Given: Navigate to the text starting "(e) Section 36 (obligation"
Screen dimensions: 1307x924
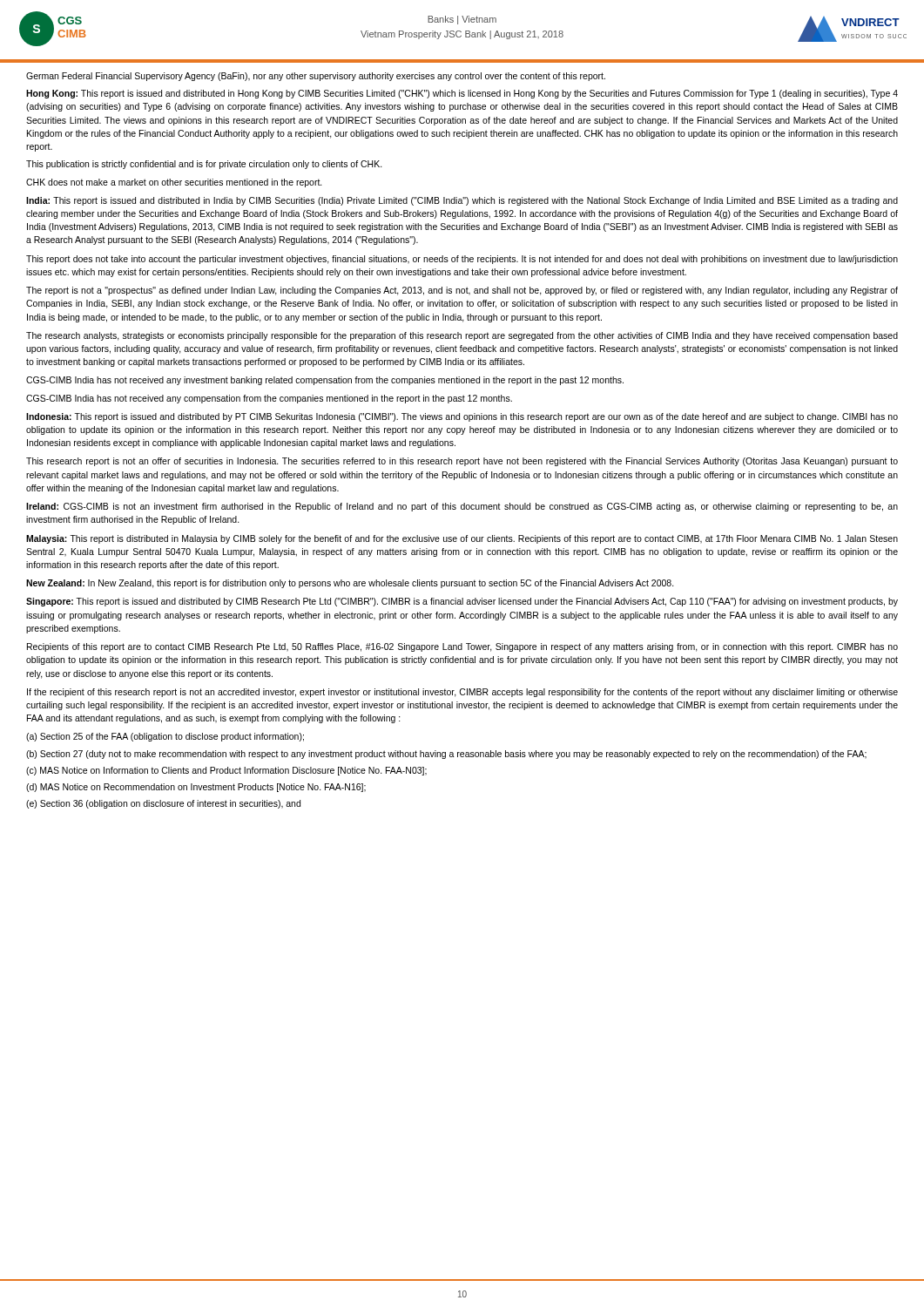Looking at the screenshot, I should coord(164,804).
